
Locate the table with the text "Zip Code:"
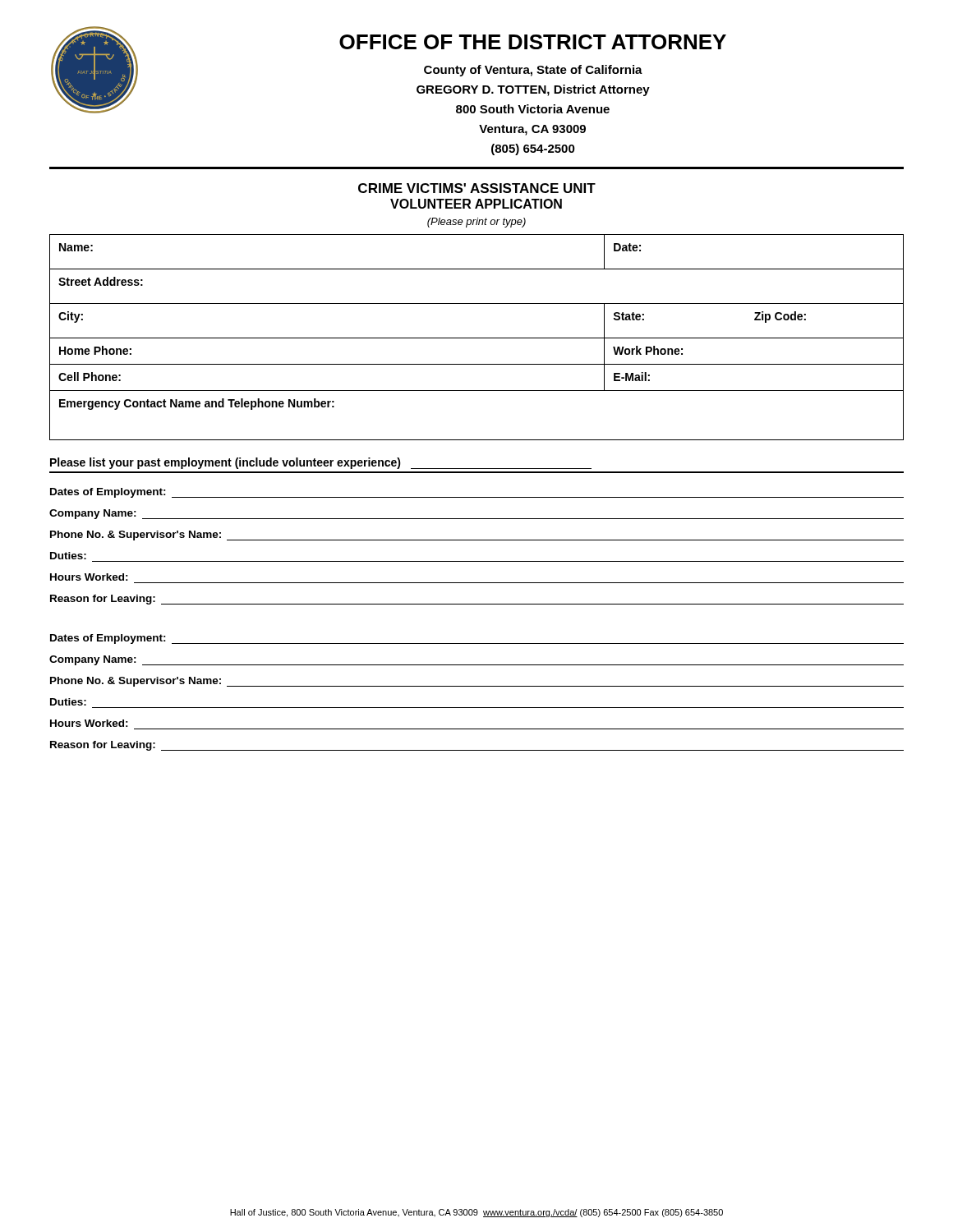(476, 337)
